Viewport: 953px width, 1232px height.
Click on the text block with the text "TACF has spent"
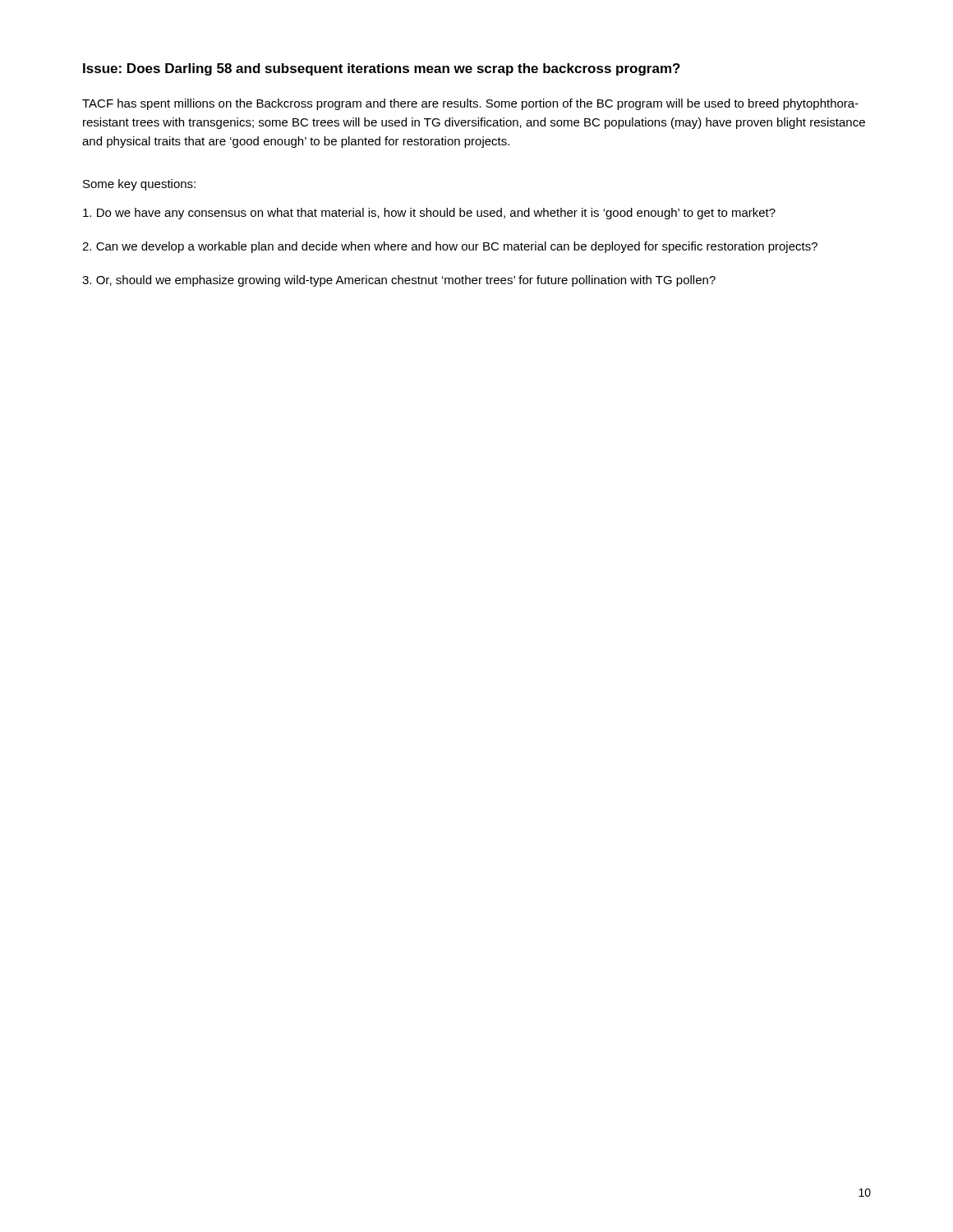click(474, 122)
